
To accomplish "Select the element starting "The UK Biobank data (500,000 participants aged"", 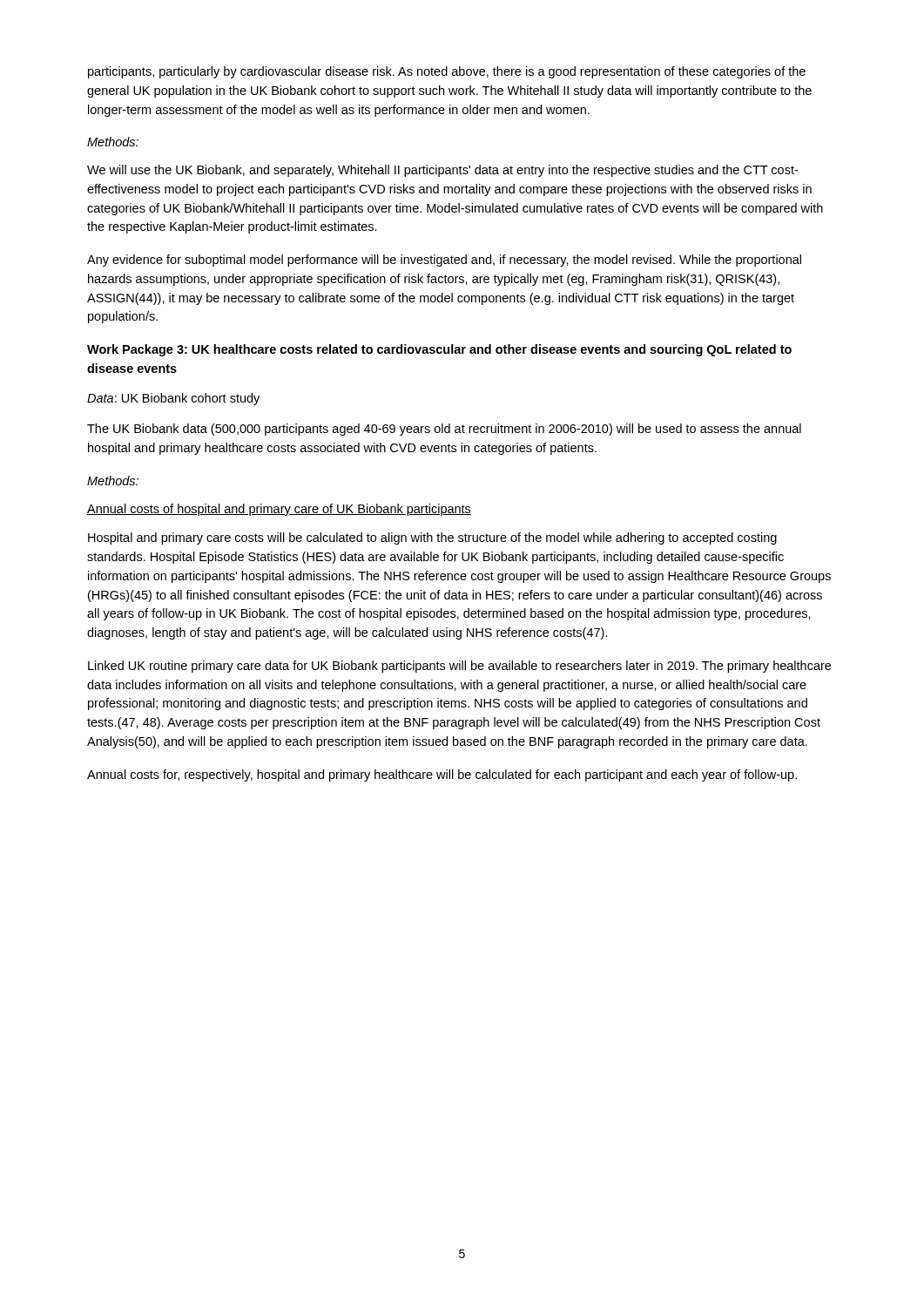I will pos(444,438).
